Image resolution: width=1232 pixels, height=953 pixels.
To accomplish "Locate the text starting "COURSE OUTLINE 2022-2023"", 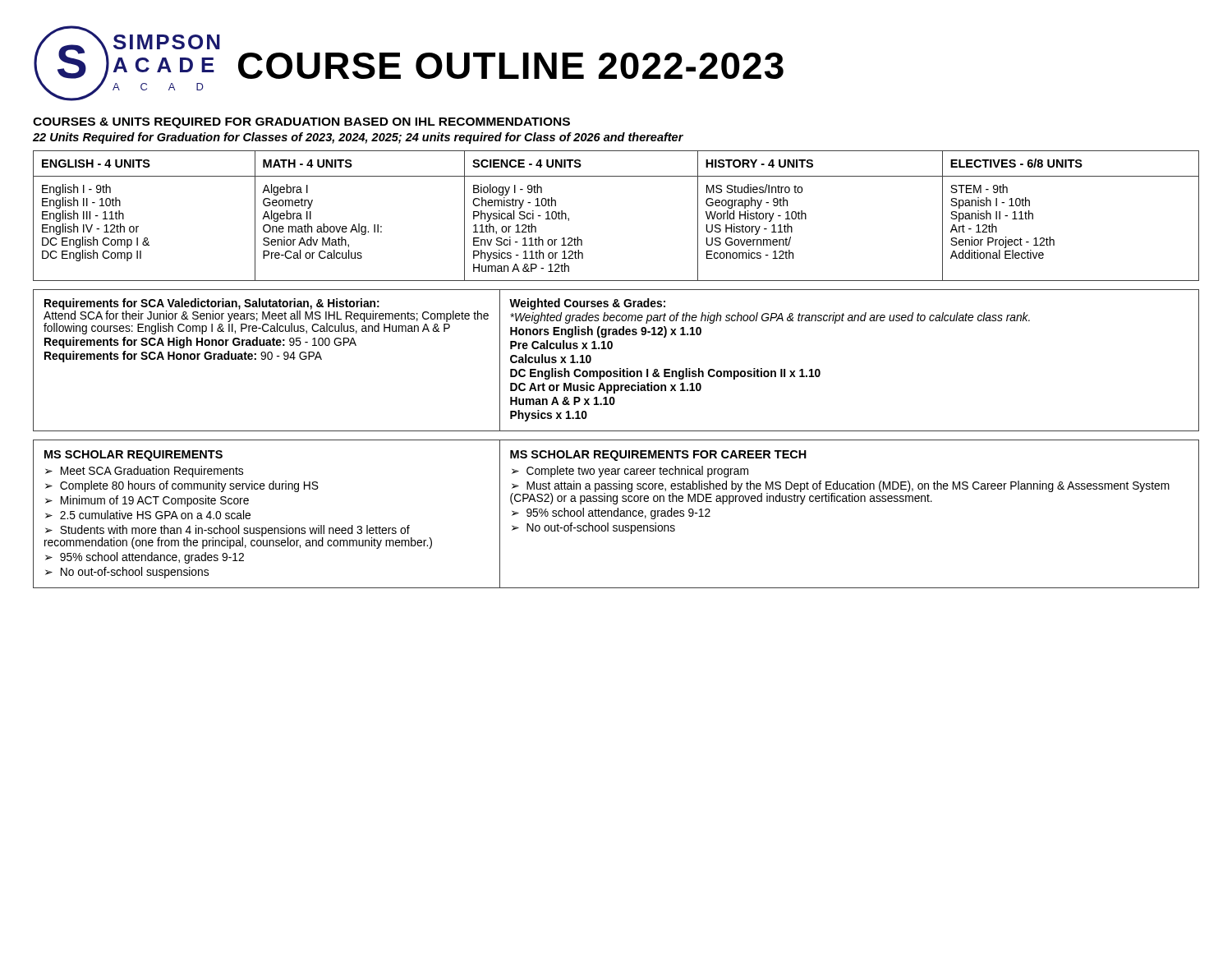I will [x=511, y=65].
